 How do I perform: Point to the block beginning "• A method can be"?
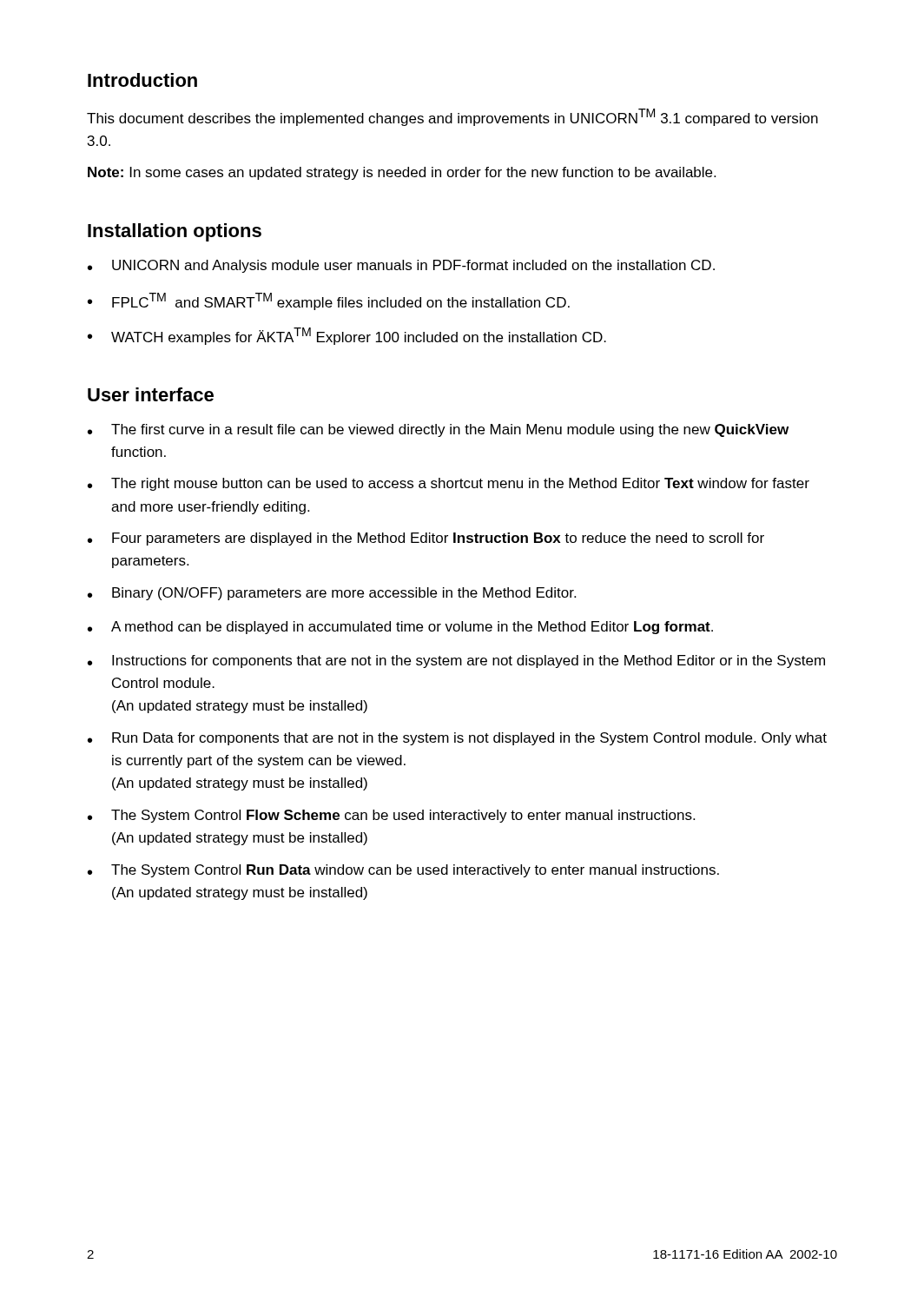[x=462, y=628]
